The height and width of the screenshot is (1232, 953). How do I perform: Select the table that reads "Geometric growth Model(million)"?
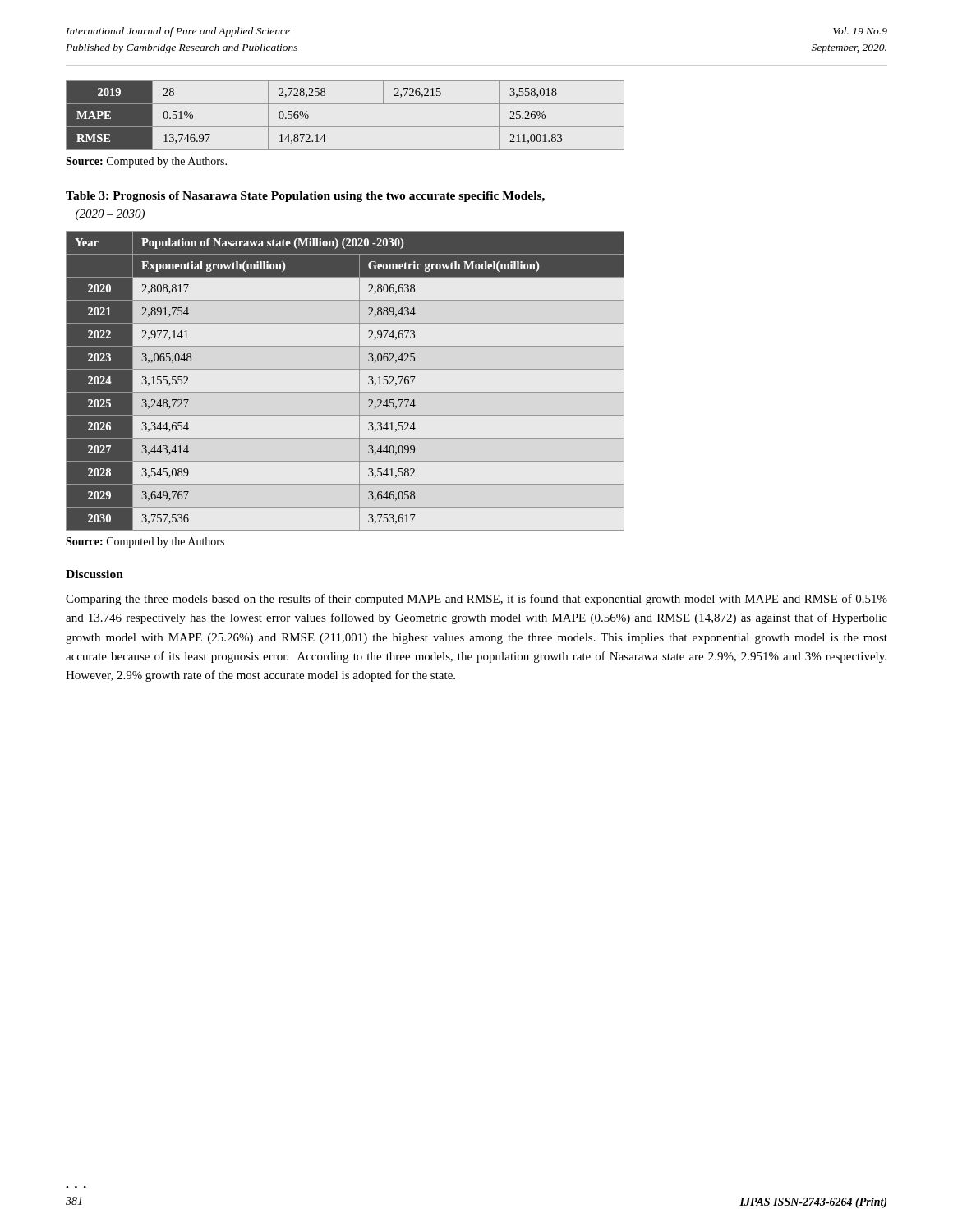(x=476, y=381)
